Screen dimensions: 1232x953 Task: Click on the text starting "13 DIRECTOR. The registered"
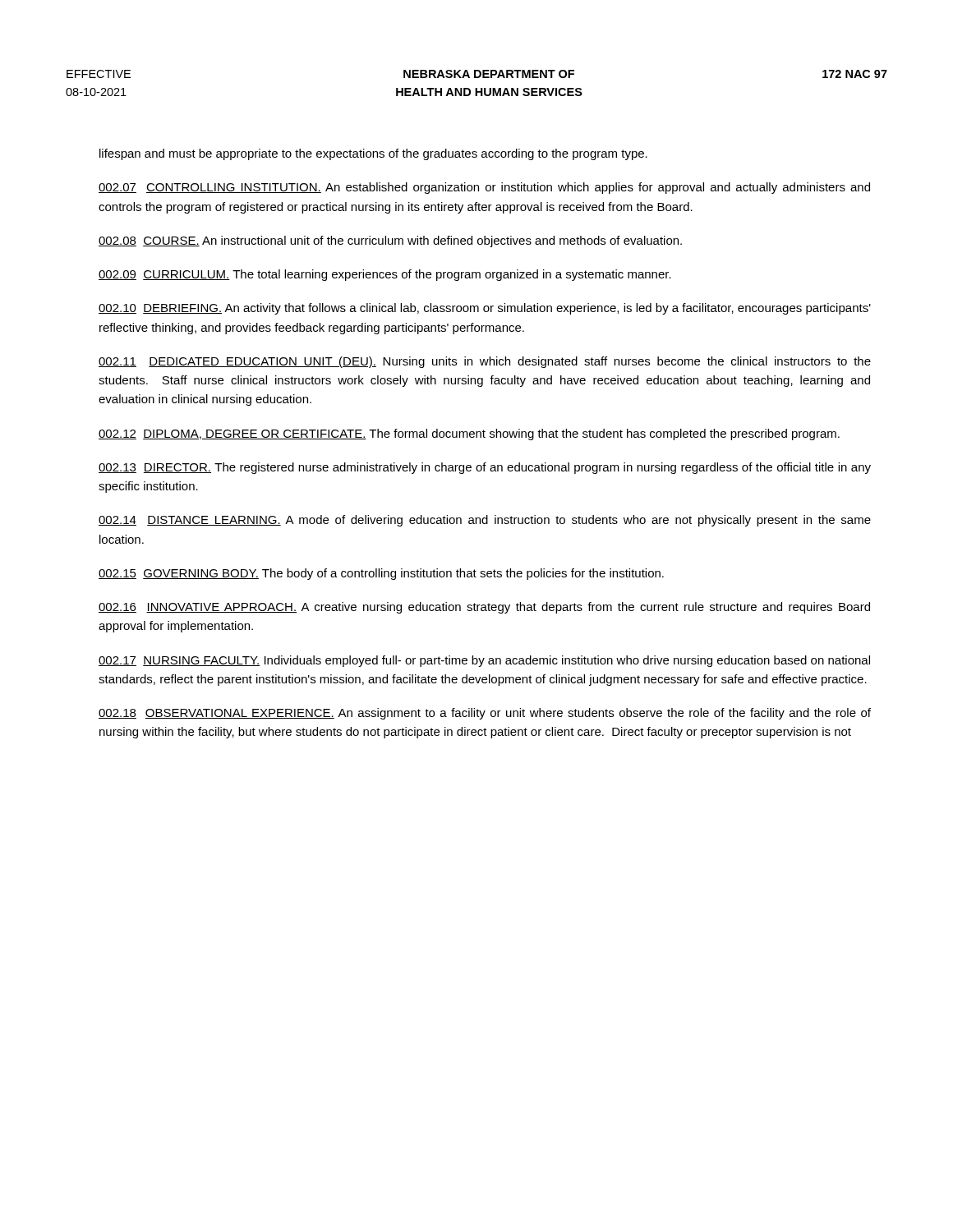coord(485,476)
